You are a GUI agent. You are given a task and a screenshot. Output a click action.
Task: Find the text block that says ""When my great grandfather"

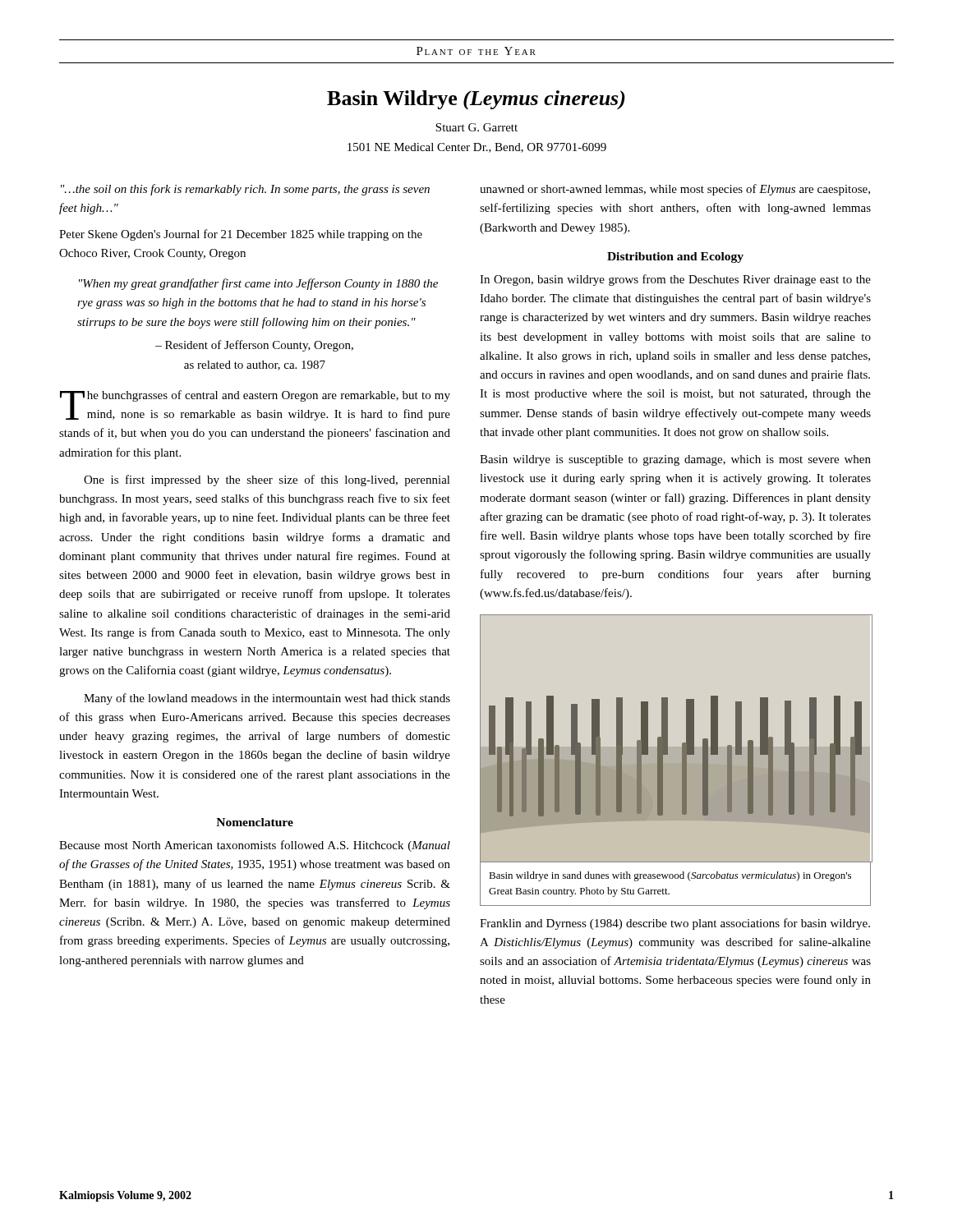(x=258, y=302)
